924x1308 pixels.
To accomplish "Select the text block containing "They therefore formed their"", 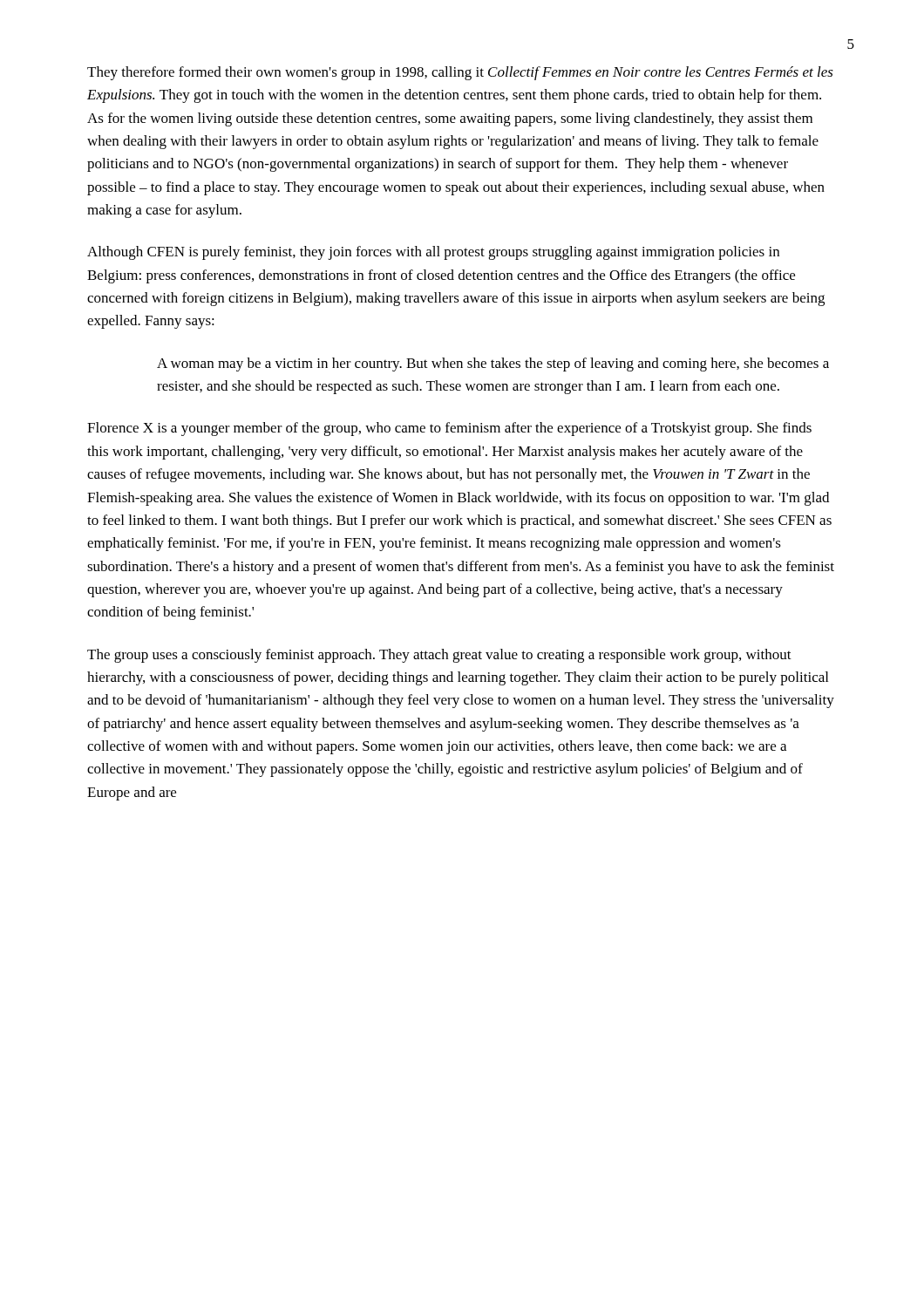I will (x=460, y=141).
